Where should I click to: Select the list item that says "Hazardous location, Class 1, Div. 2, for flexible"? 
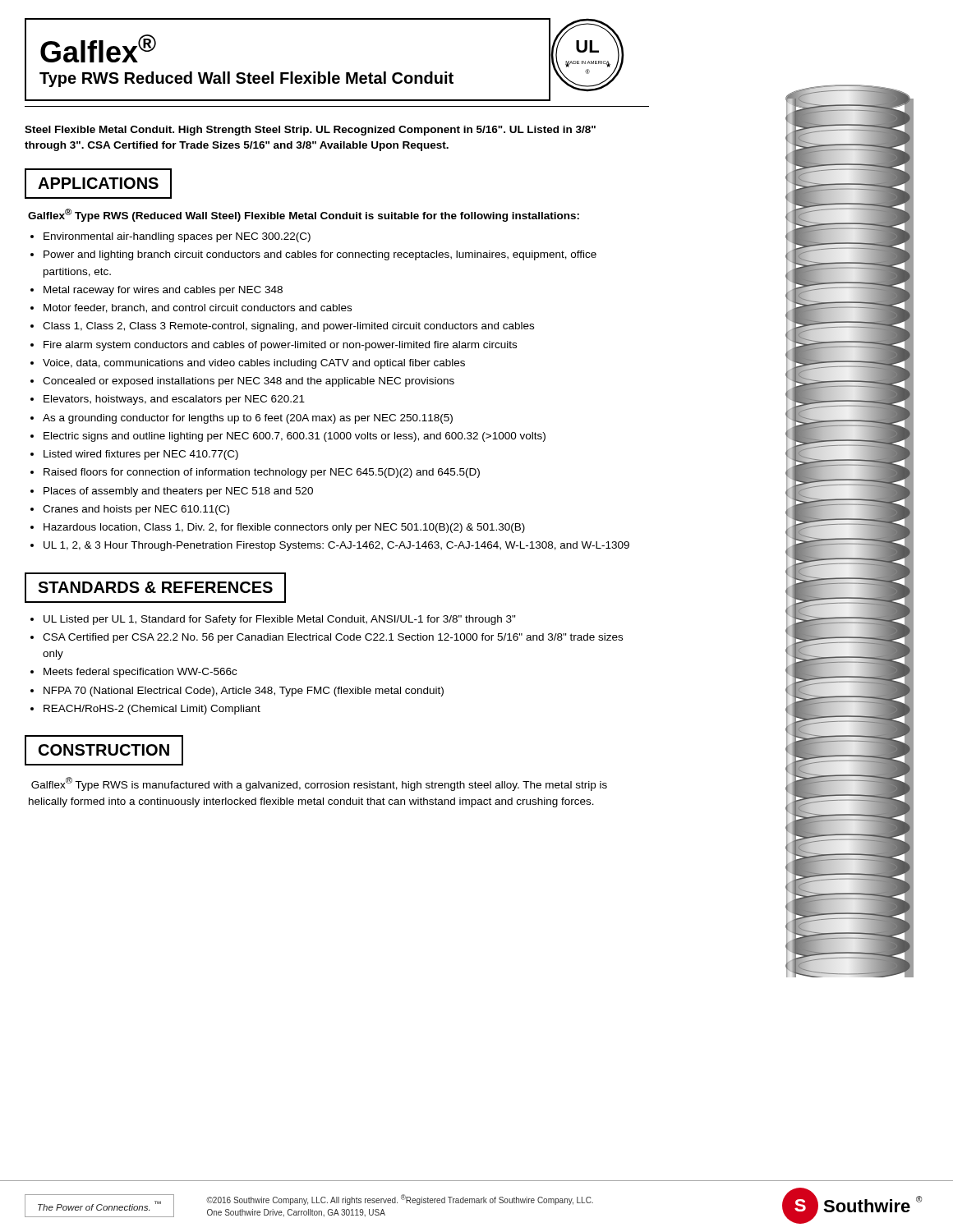point(284,527)
